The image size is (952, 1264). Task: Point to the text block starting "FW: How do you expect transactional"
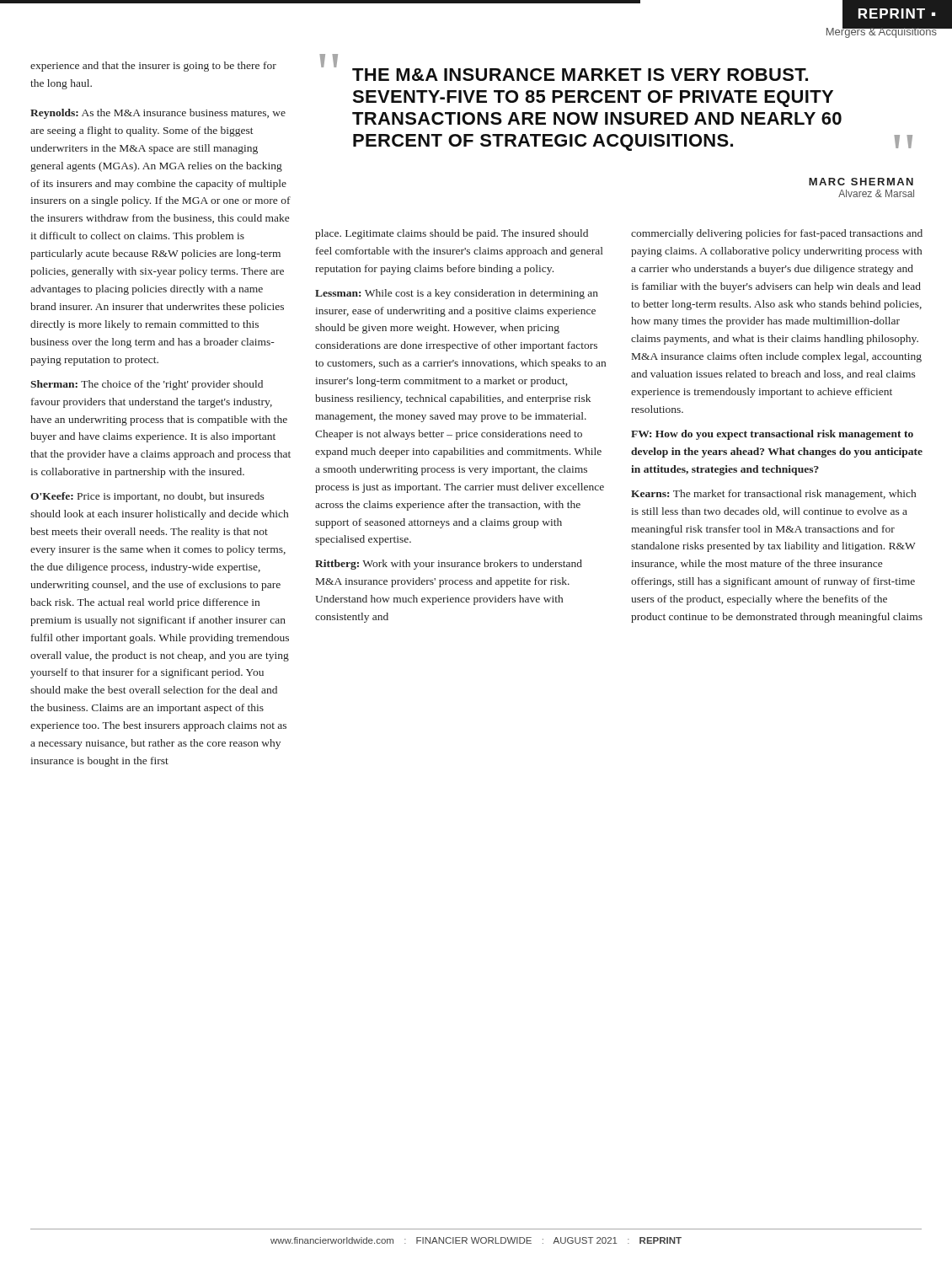click(777, 452)
